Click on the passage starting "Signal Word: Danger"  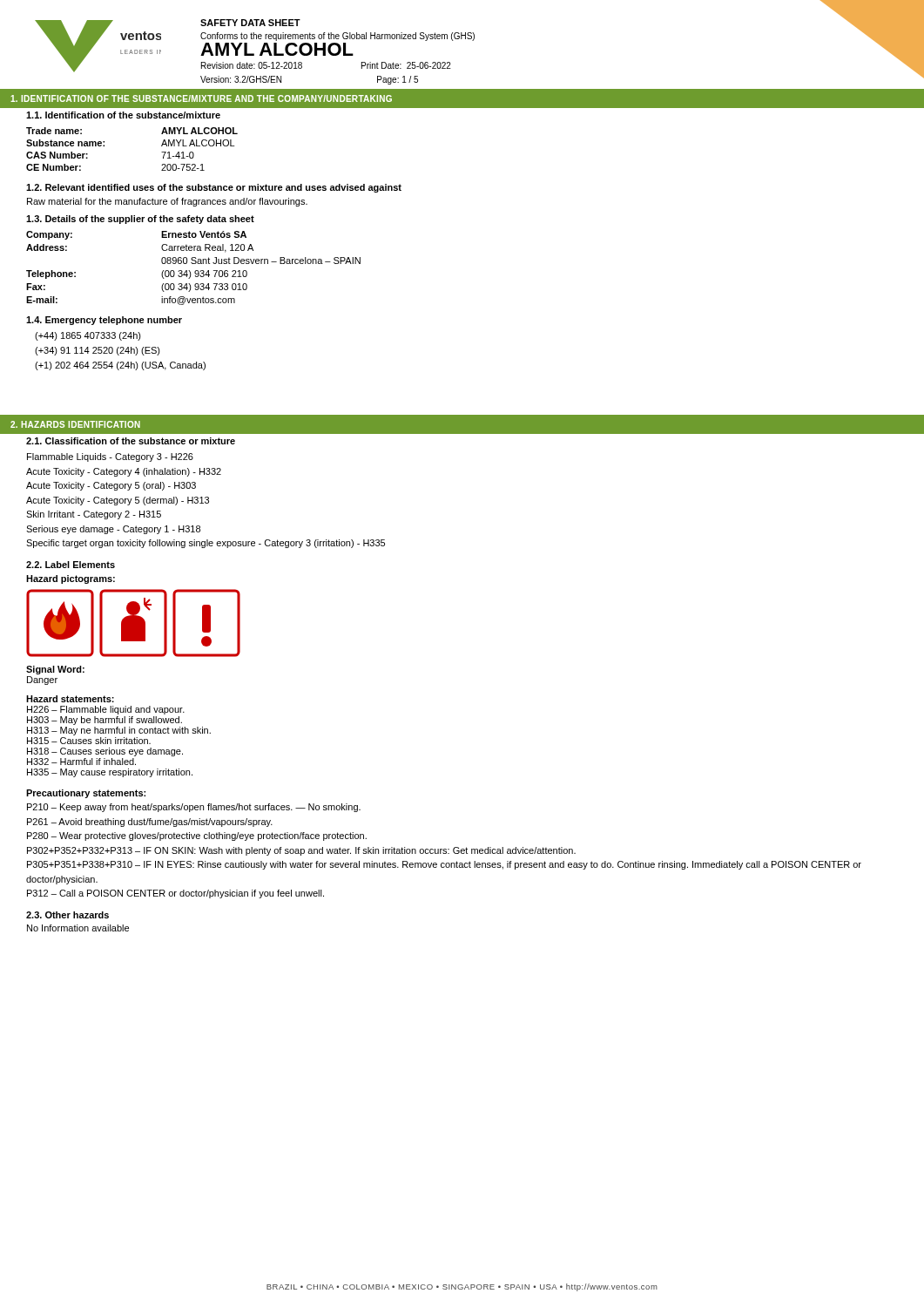click(56, 674)
